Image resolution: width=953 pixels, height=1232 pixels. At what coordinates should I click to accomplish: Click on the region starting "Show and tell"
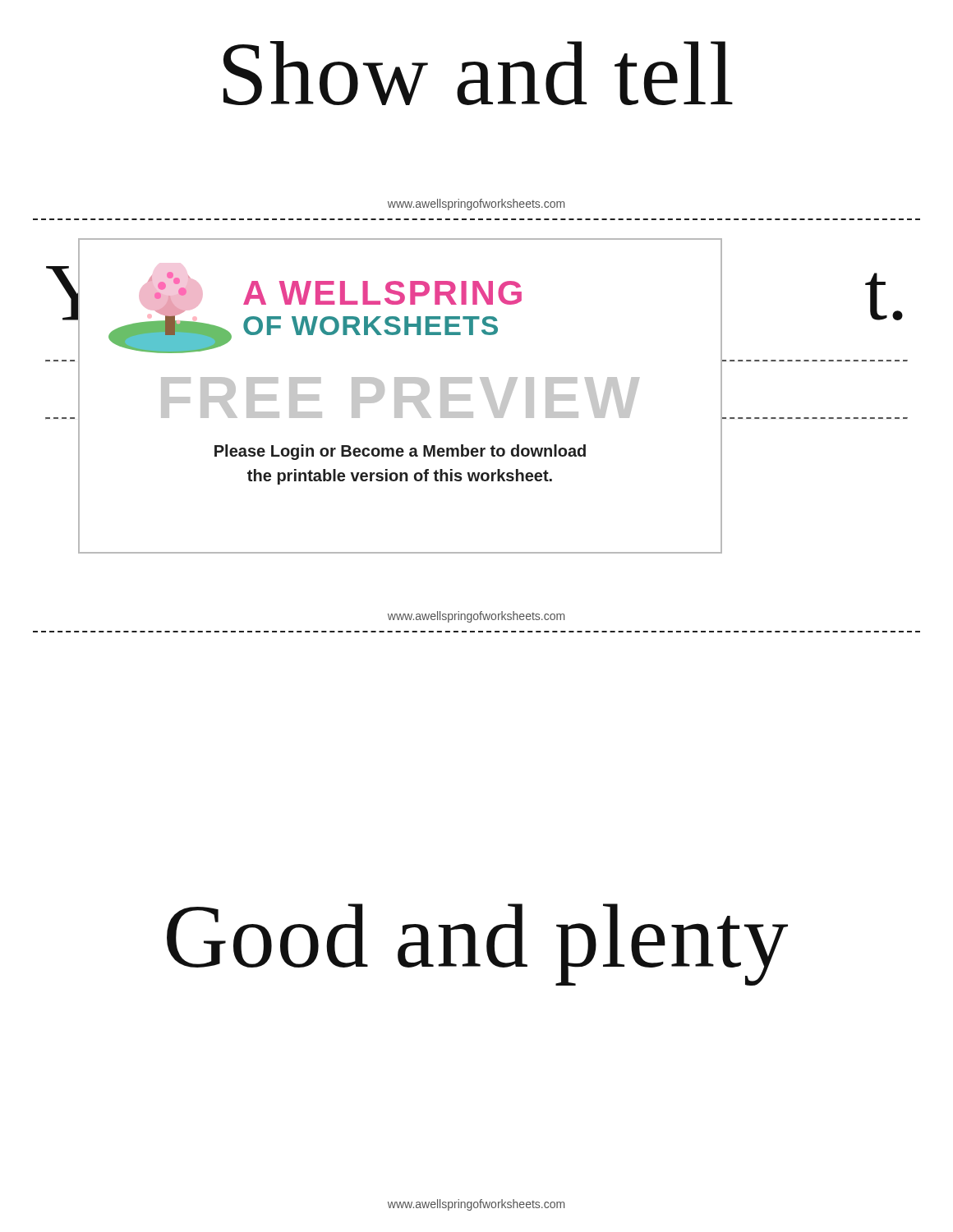(476, 74)
